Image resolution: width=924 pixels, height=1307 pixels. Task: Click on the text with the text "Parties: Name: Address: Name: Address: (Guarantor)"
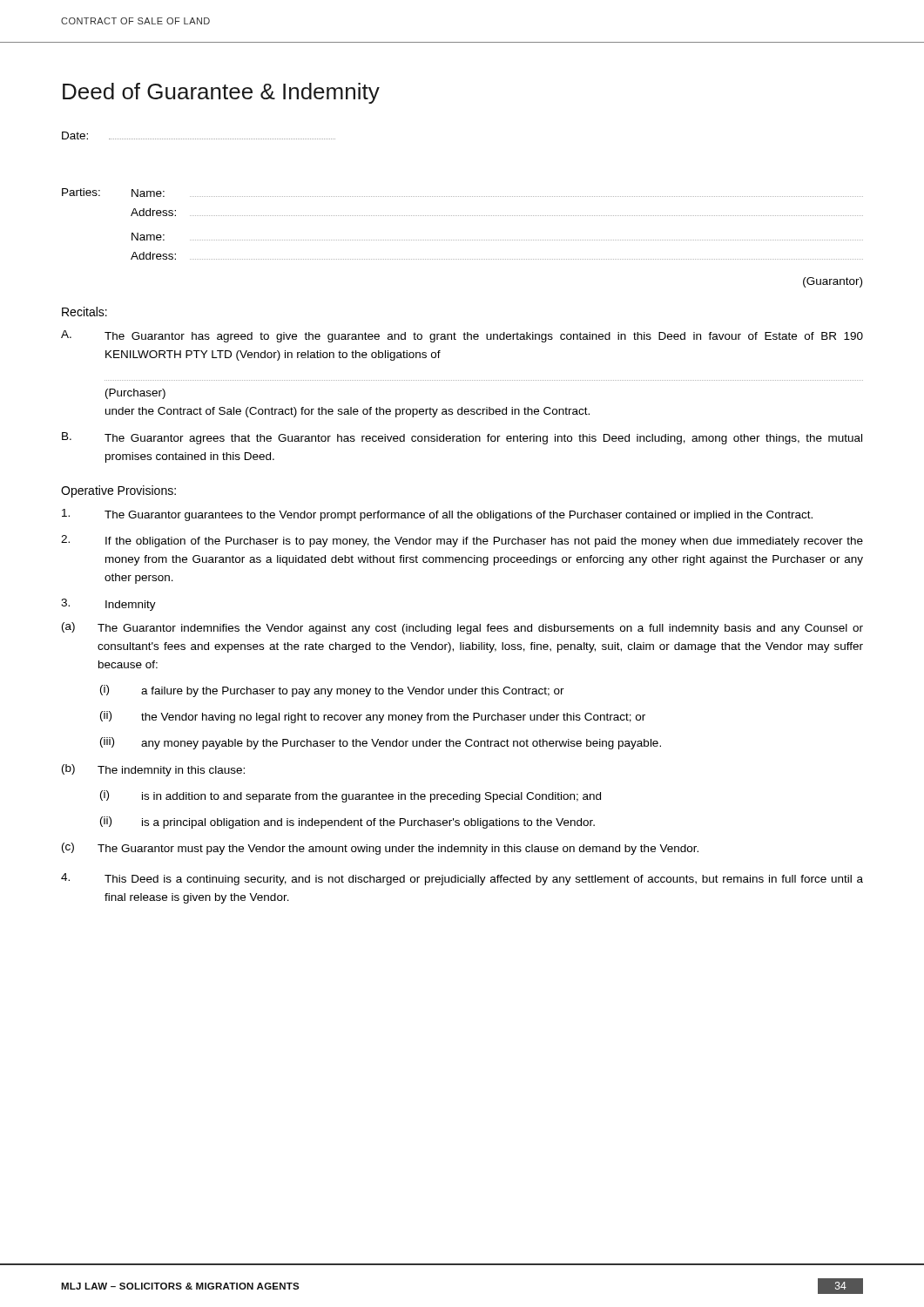(462, 236)
